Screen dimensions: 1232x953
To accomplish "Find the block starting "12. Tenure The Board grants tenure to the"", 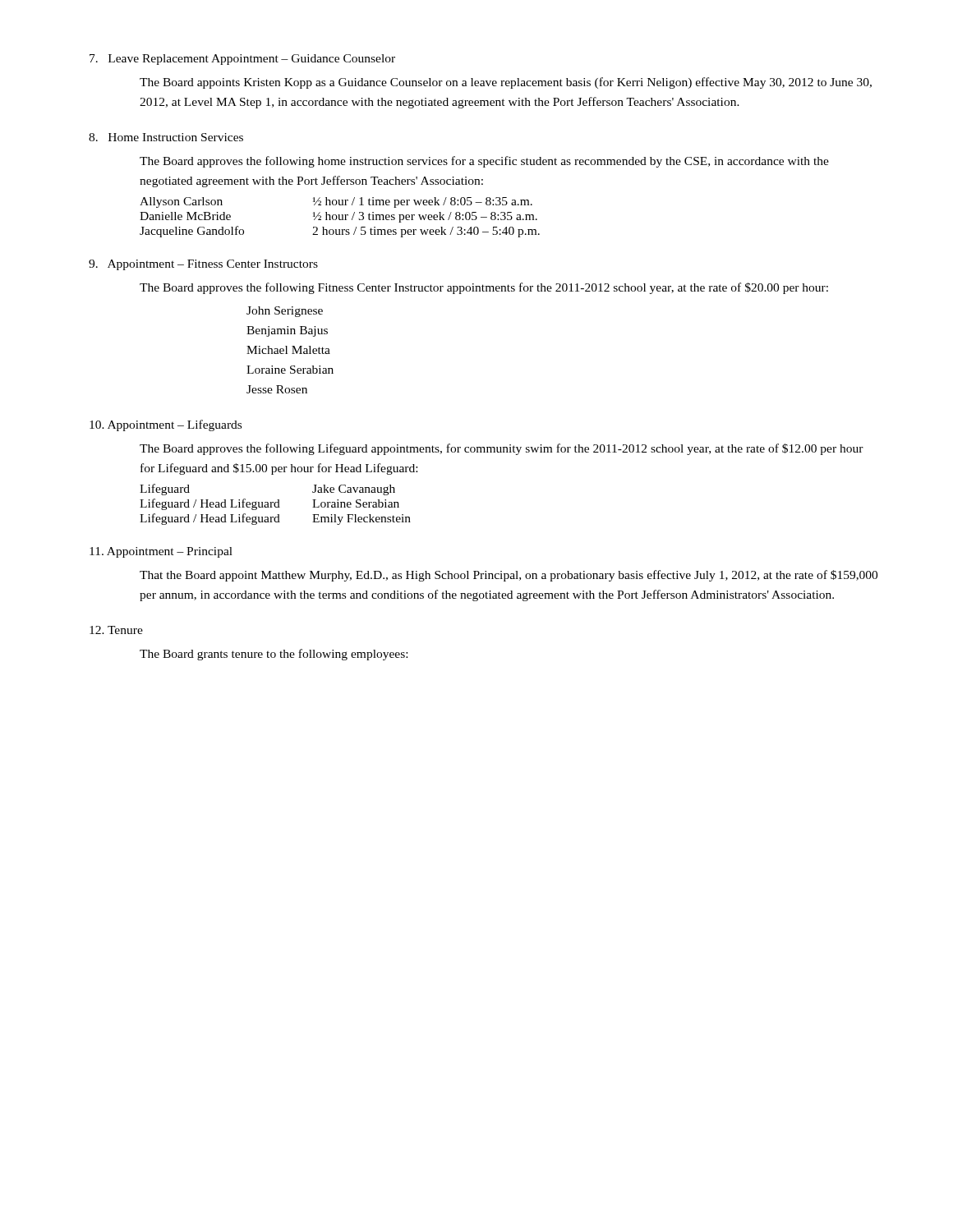I will [116, 630].
